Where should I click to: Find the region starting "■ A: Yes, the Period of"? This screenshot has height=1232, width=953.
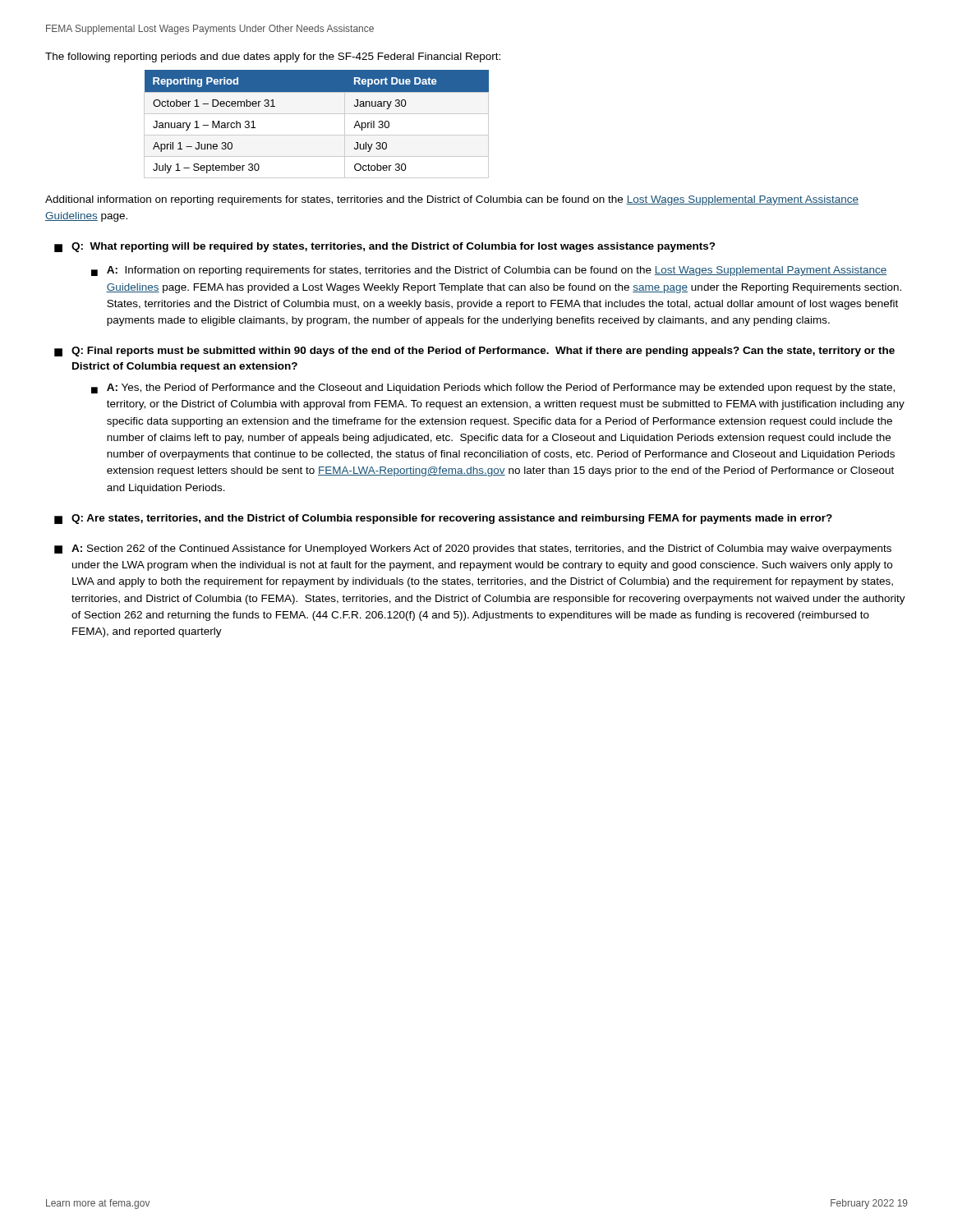click(499, 438)
